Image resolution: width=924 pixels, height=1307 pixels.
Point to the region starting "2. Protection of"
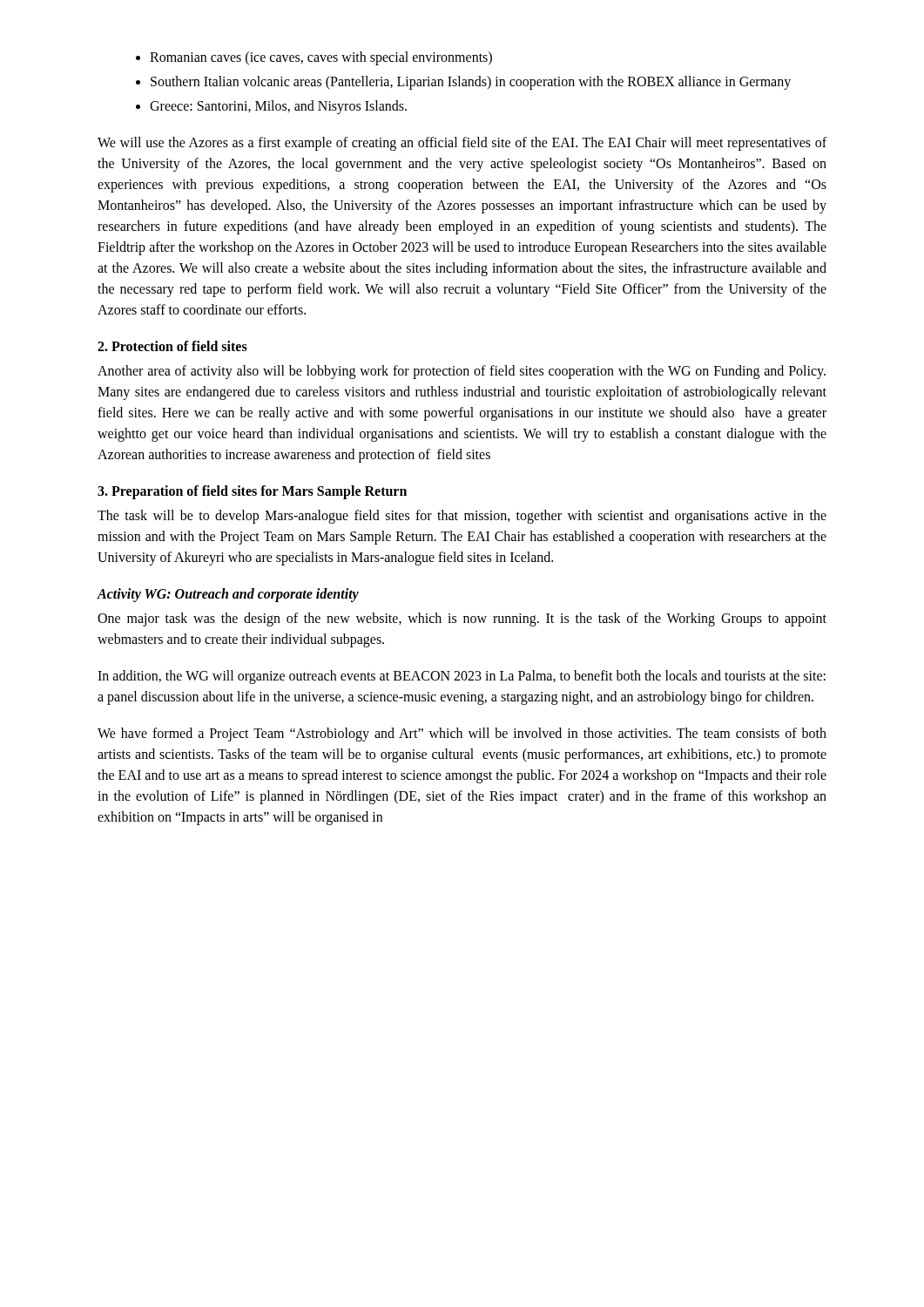click(172, 346)
